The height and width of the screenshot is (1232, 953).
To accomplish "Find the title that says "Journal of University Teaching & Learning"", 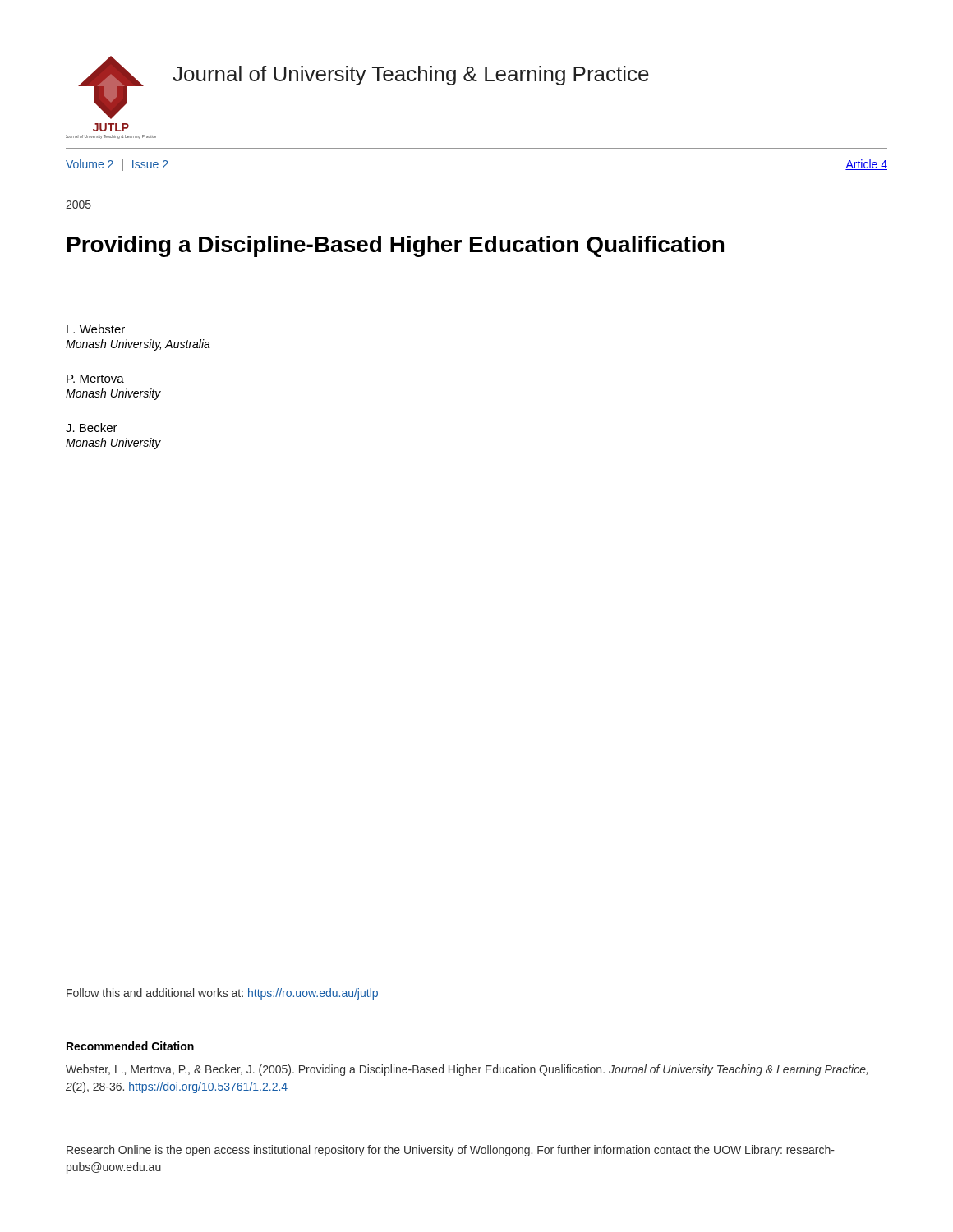I will point(411,74).
